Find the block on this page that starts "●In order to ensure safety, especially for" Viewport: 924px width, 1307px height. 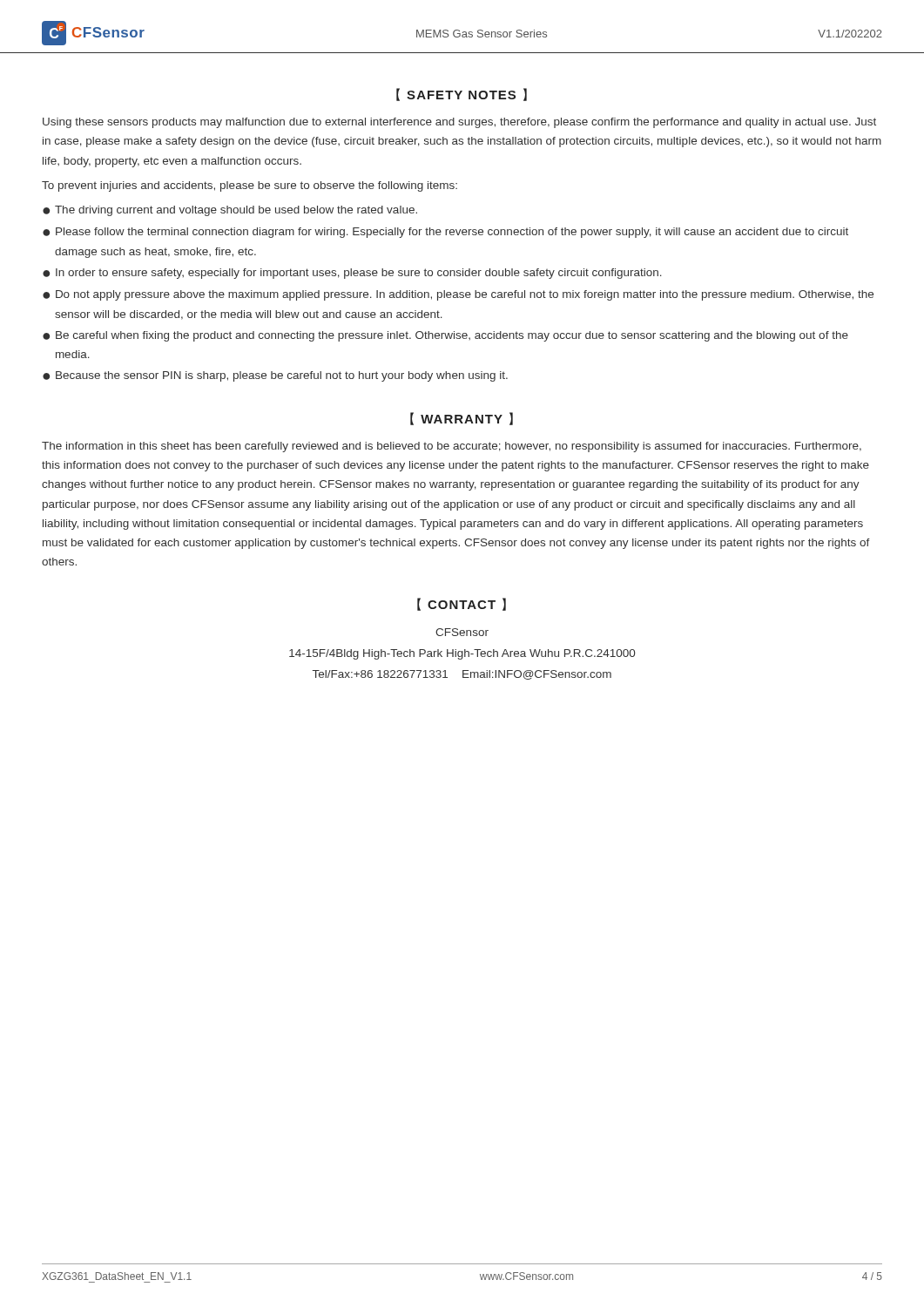pos(352,273)
